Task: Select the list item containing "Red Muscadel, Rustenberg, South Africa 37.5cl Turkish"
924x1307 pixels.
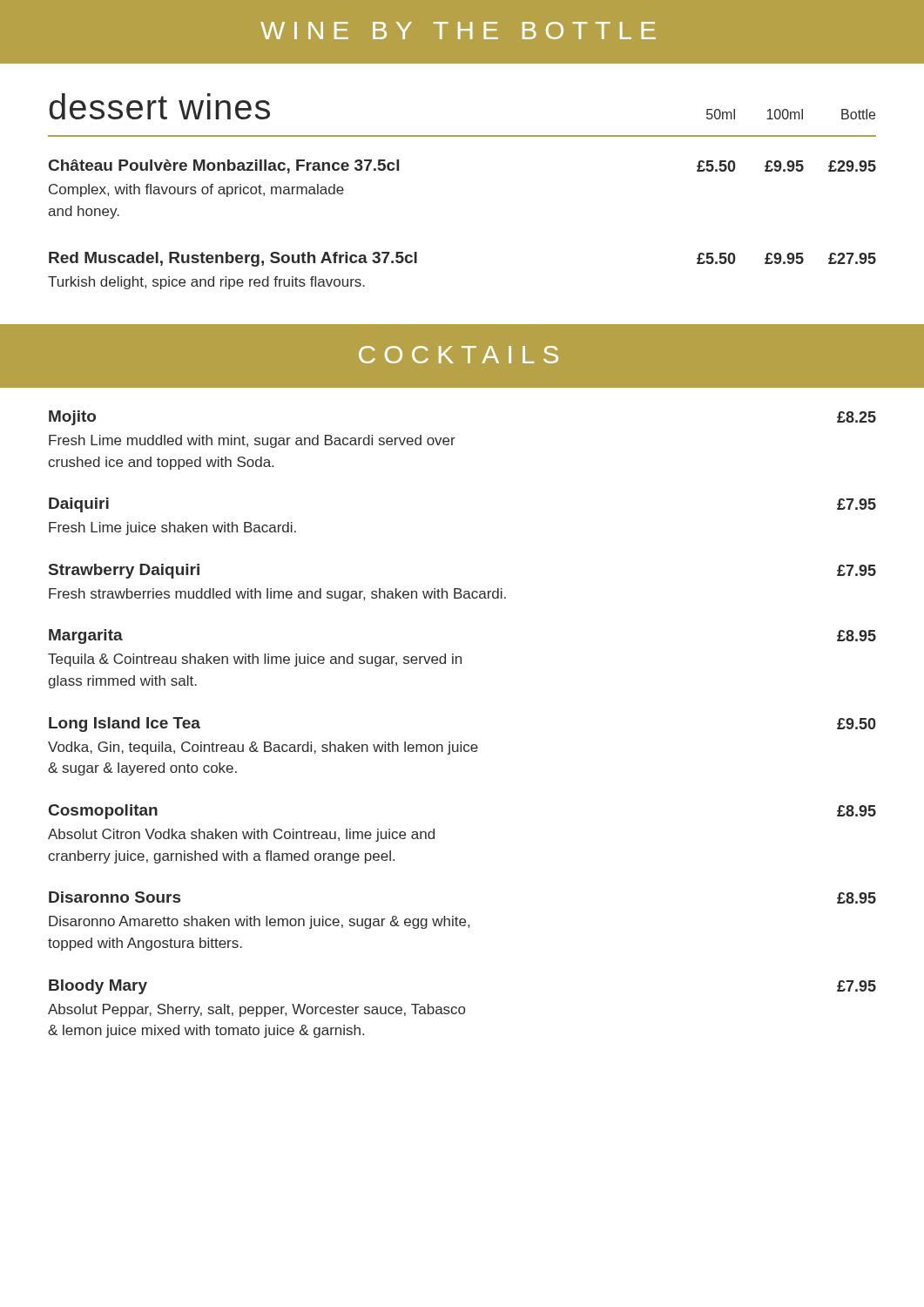Action: coord(231,260)
